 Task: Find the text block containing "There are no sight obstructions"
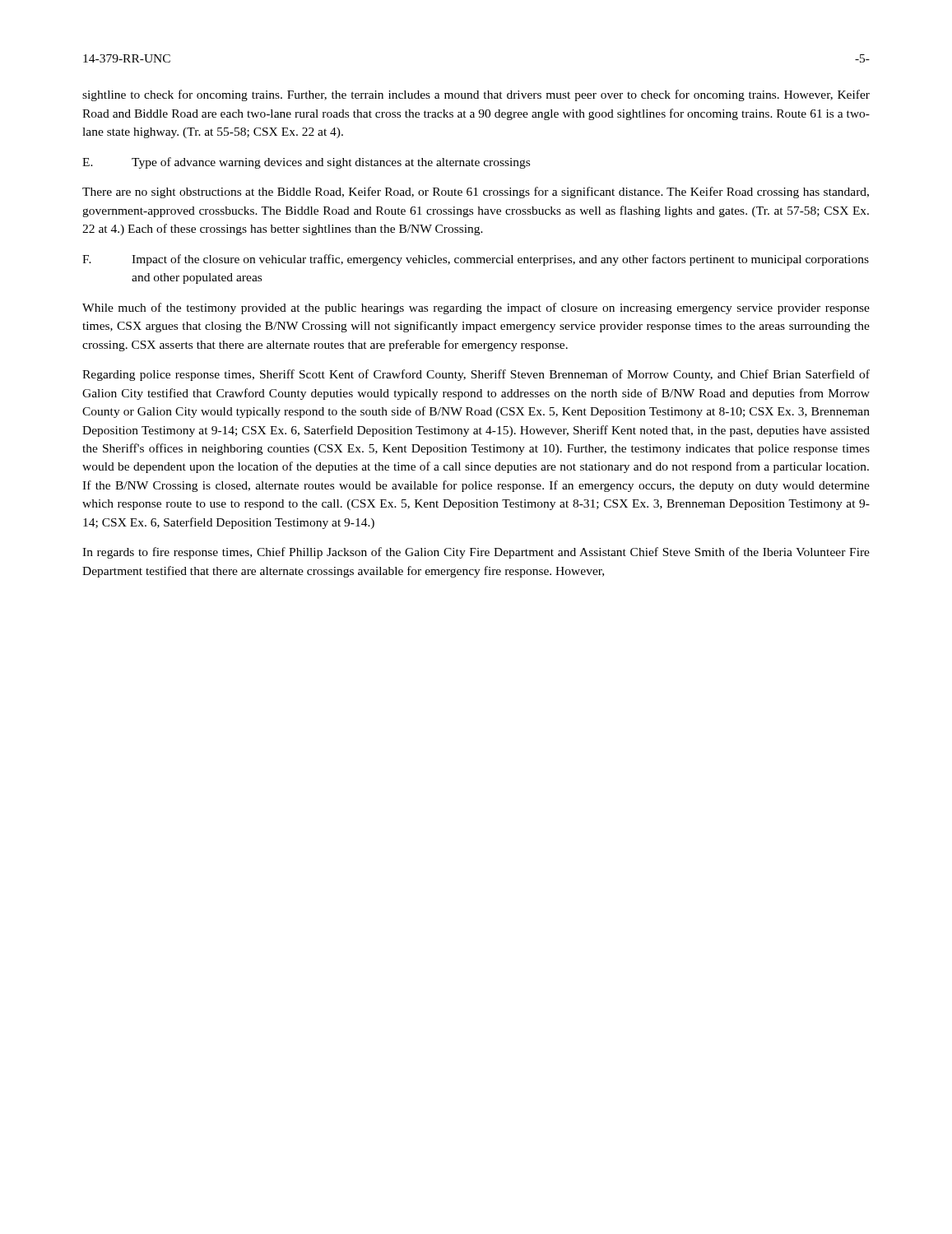pyautogui.click(x=476, y=211)
